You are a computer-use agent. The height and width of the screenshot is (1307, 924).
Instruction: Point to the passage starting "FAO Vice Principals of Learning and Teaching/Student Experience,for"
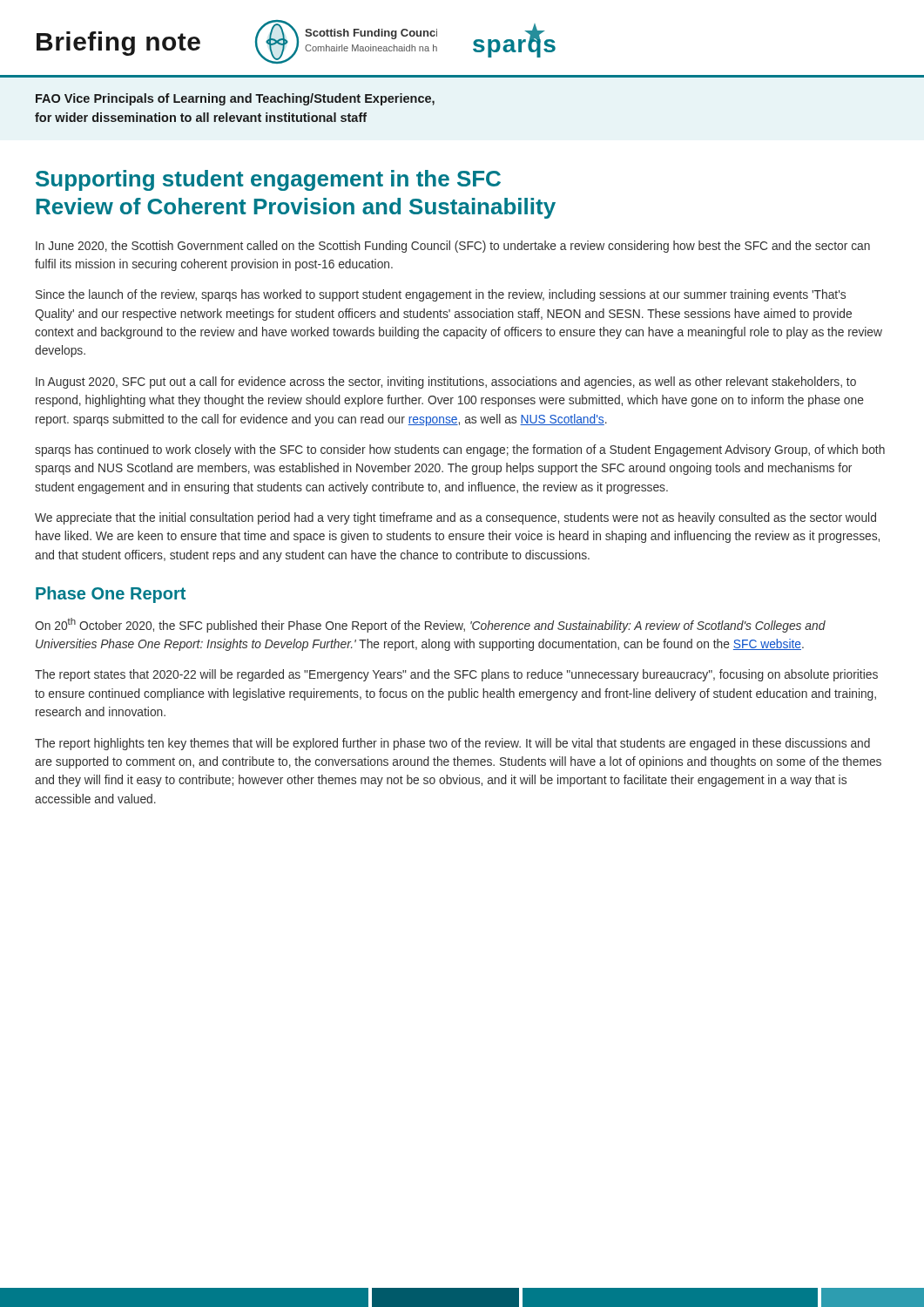235,99
